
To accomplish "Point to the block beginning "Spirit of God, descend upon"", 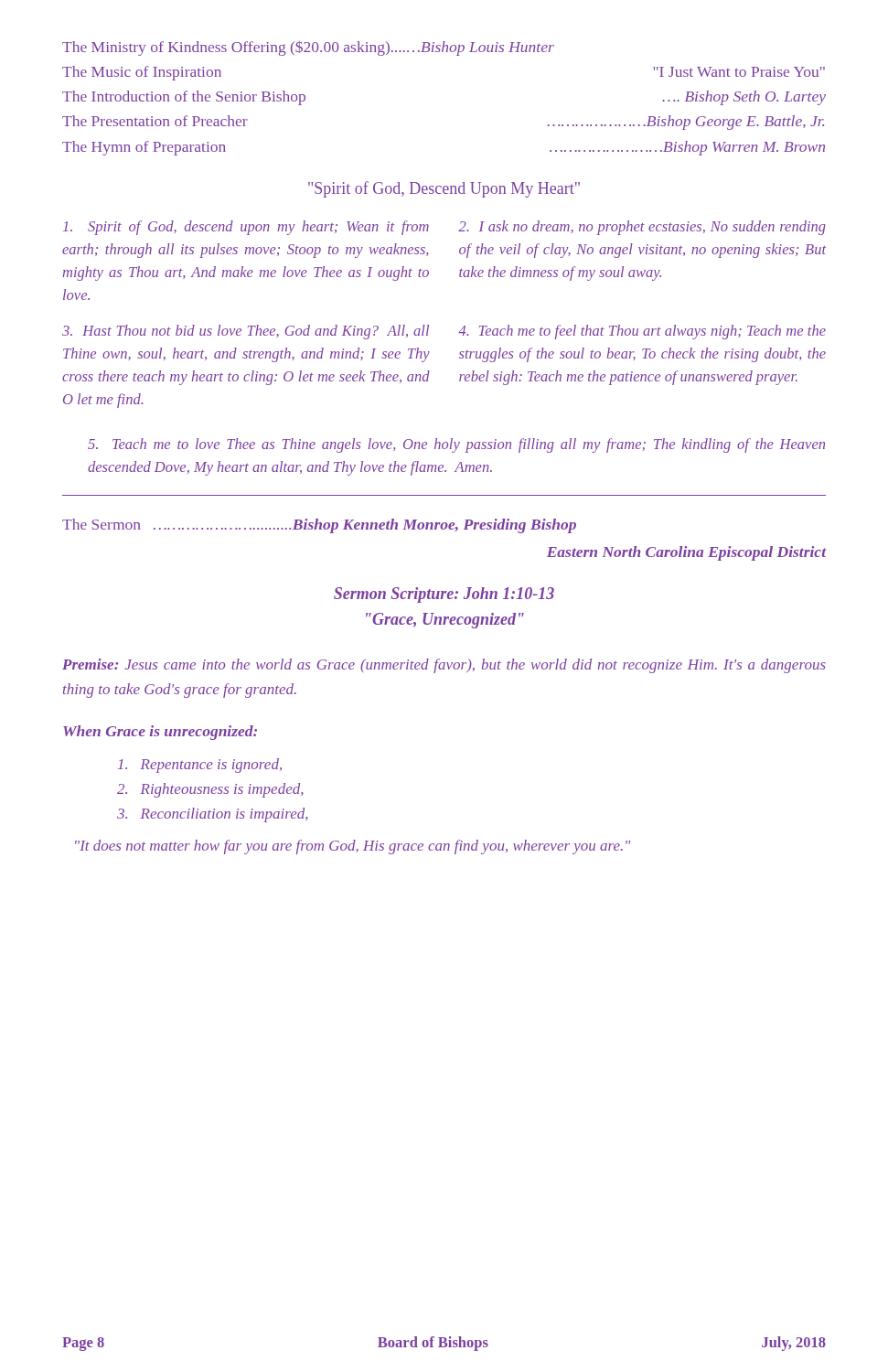I will pyautogui.click(x=246, y=260).
